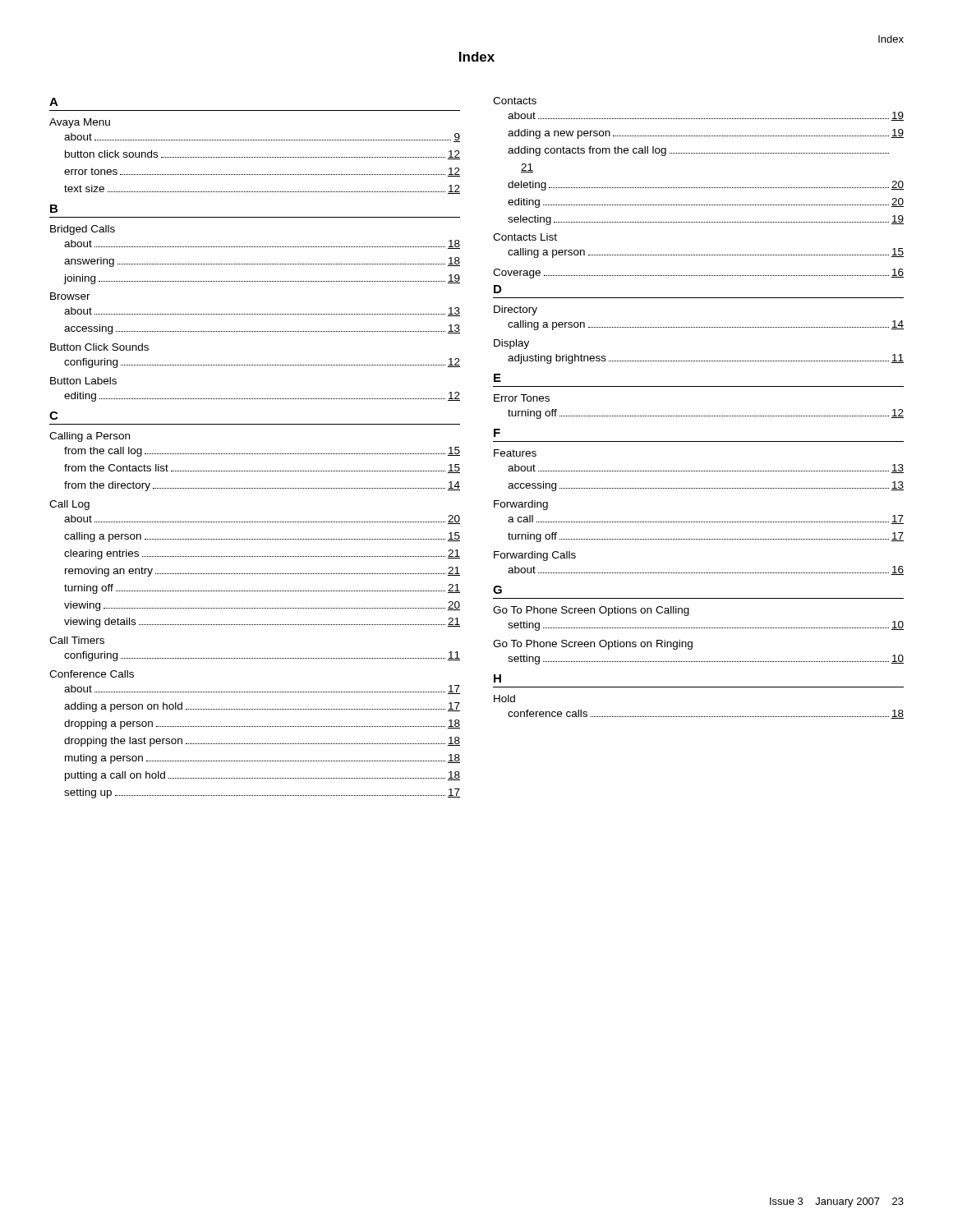953x1232 pixels.
Task: Click the title
Action: [476, 57]
